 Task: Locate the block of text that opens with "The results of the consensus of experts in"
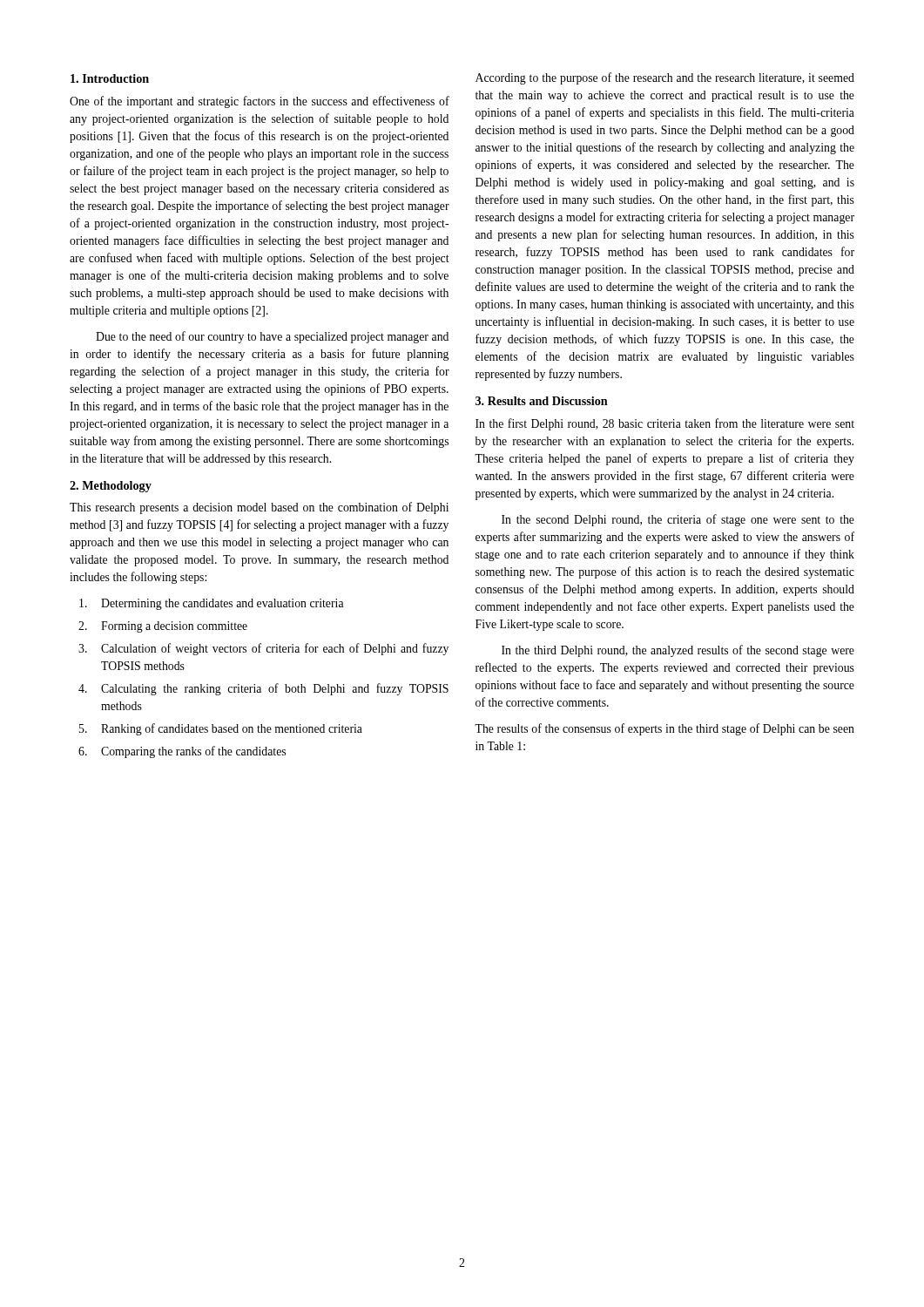[665, 737]
